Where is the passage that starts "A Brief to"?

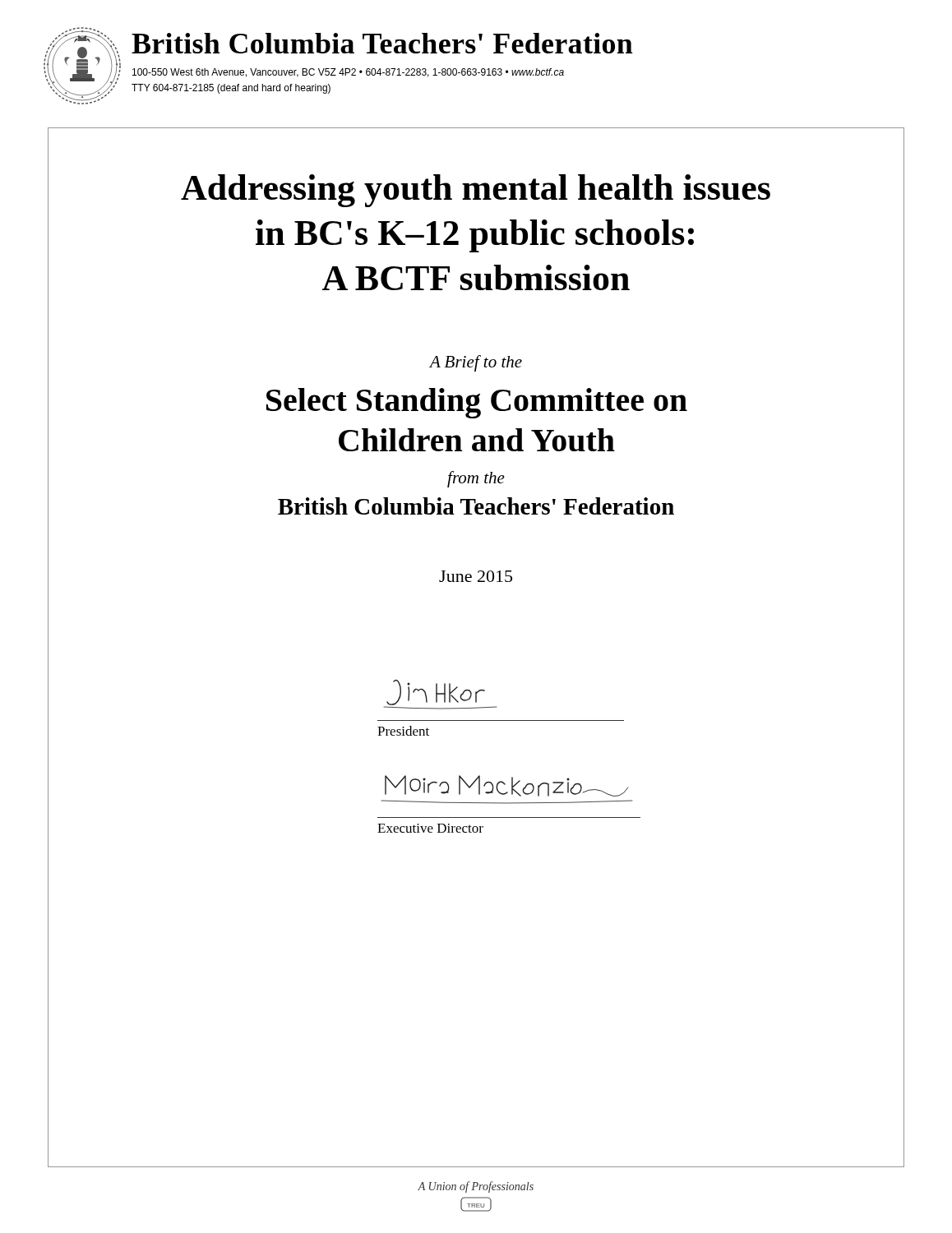click(476, 362)
